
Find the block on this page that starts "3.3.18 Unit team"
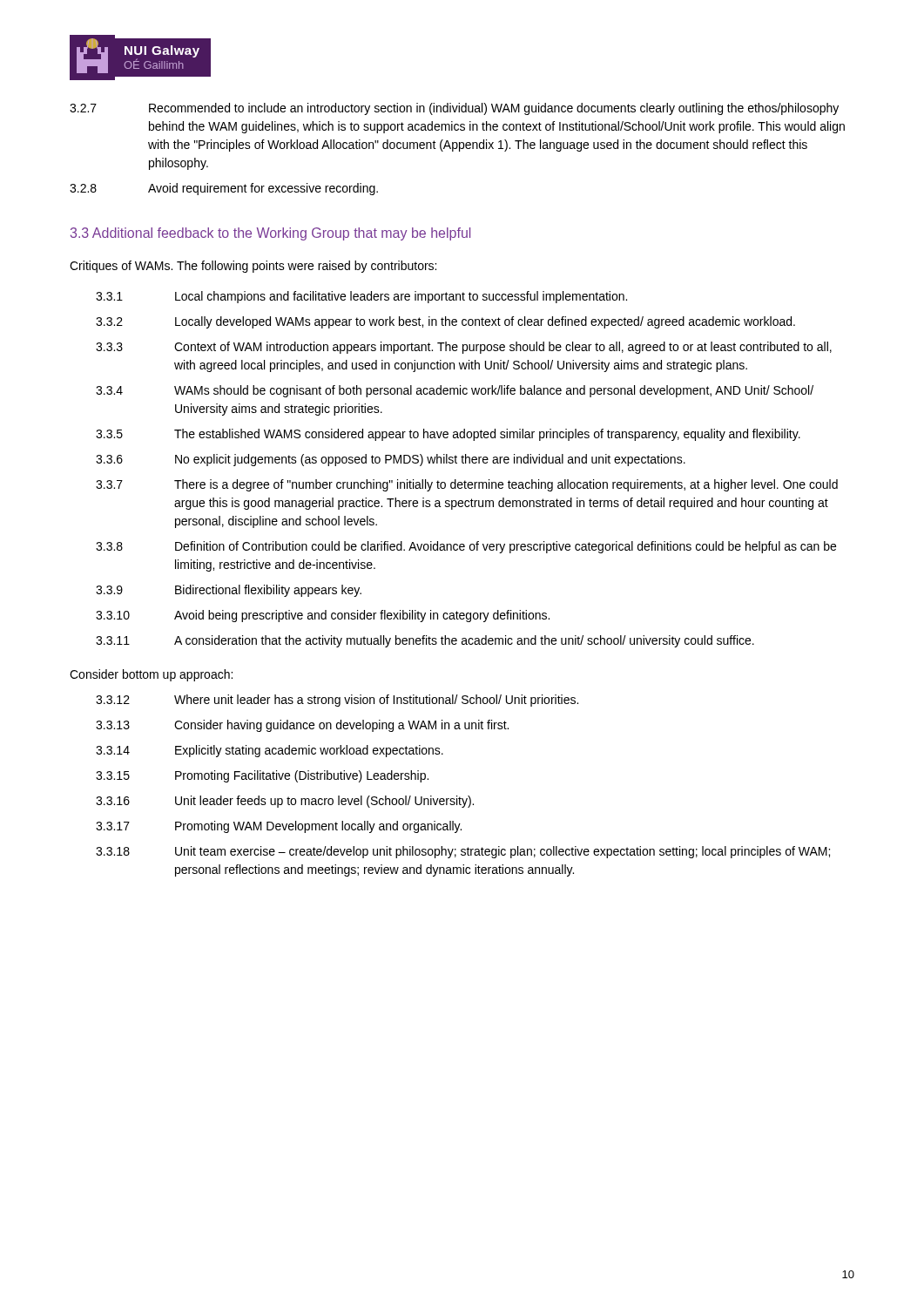tap(475, 861)
